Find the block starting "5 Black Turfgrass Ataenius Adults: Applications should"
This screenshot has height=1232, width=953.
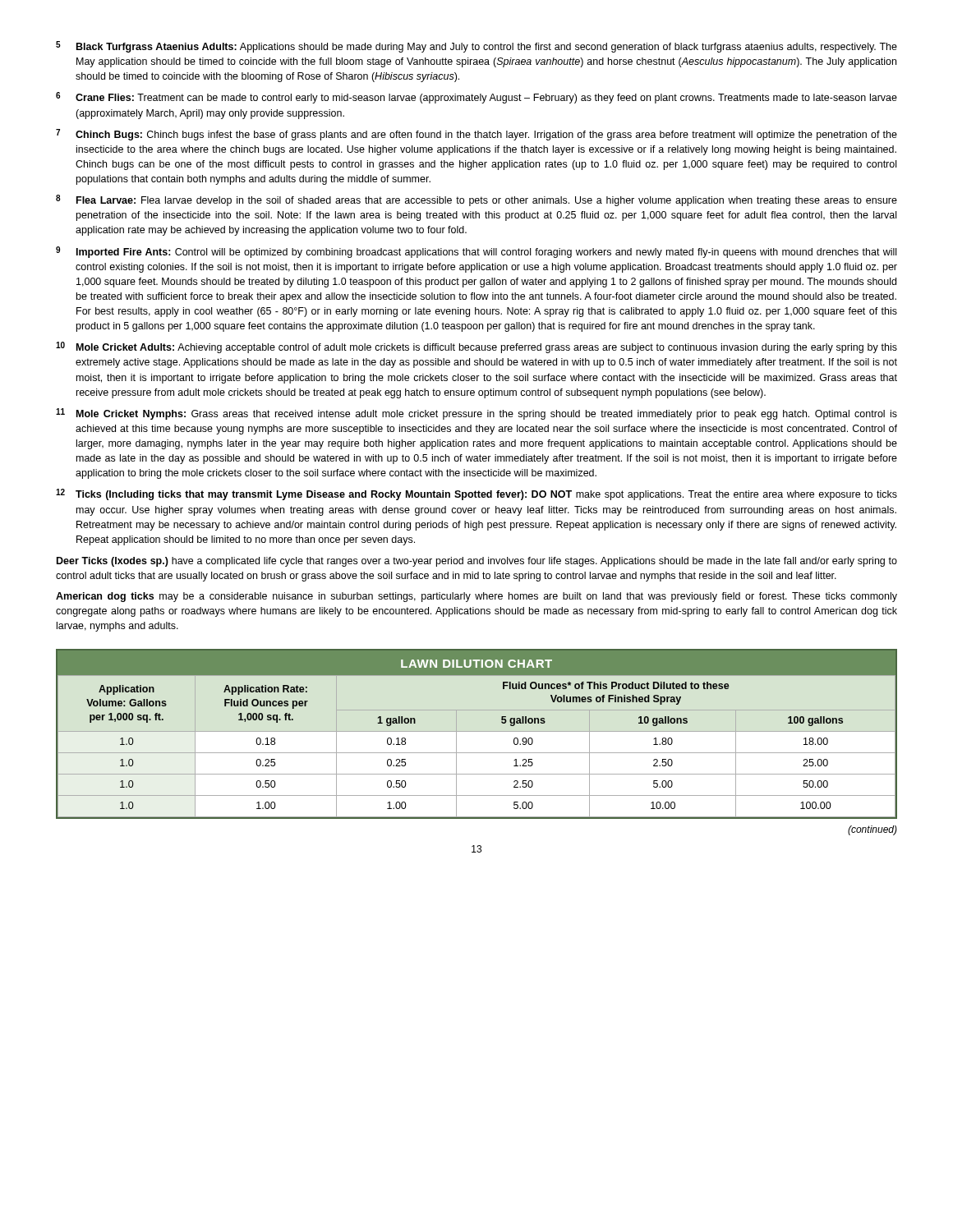[476, 62]
